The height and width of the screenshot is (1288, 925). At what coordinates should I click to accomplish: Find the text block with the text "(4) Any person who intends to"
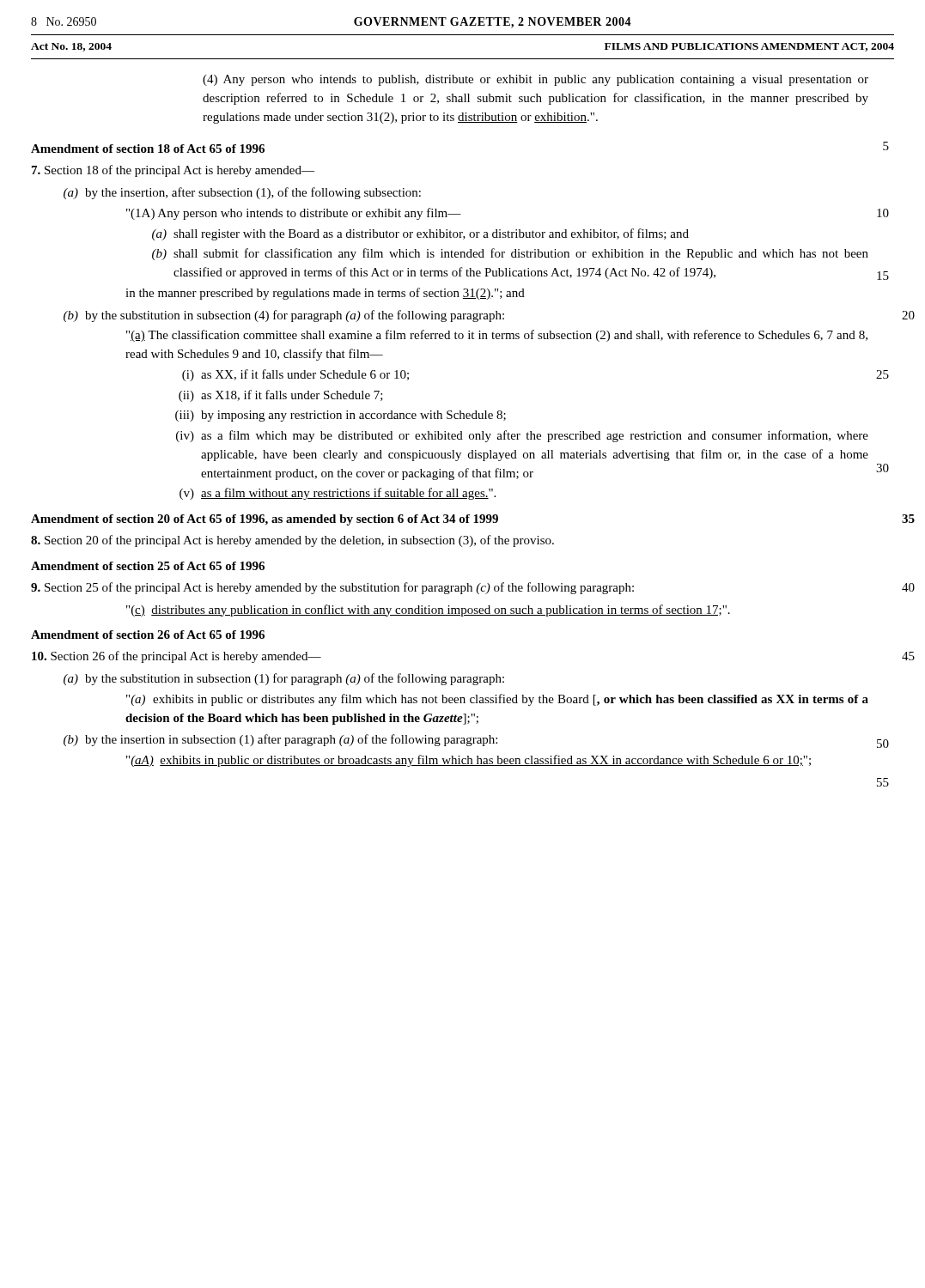535,99
